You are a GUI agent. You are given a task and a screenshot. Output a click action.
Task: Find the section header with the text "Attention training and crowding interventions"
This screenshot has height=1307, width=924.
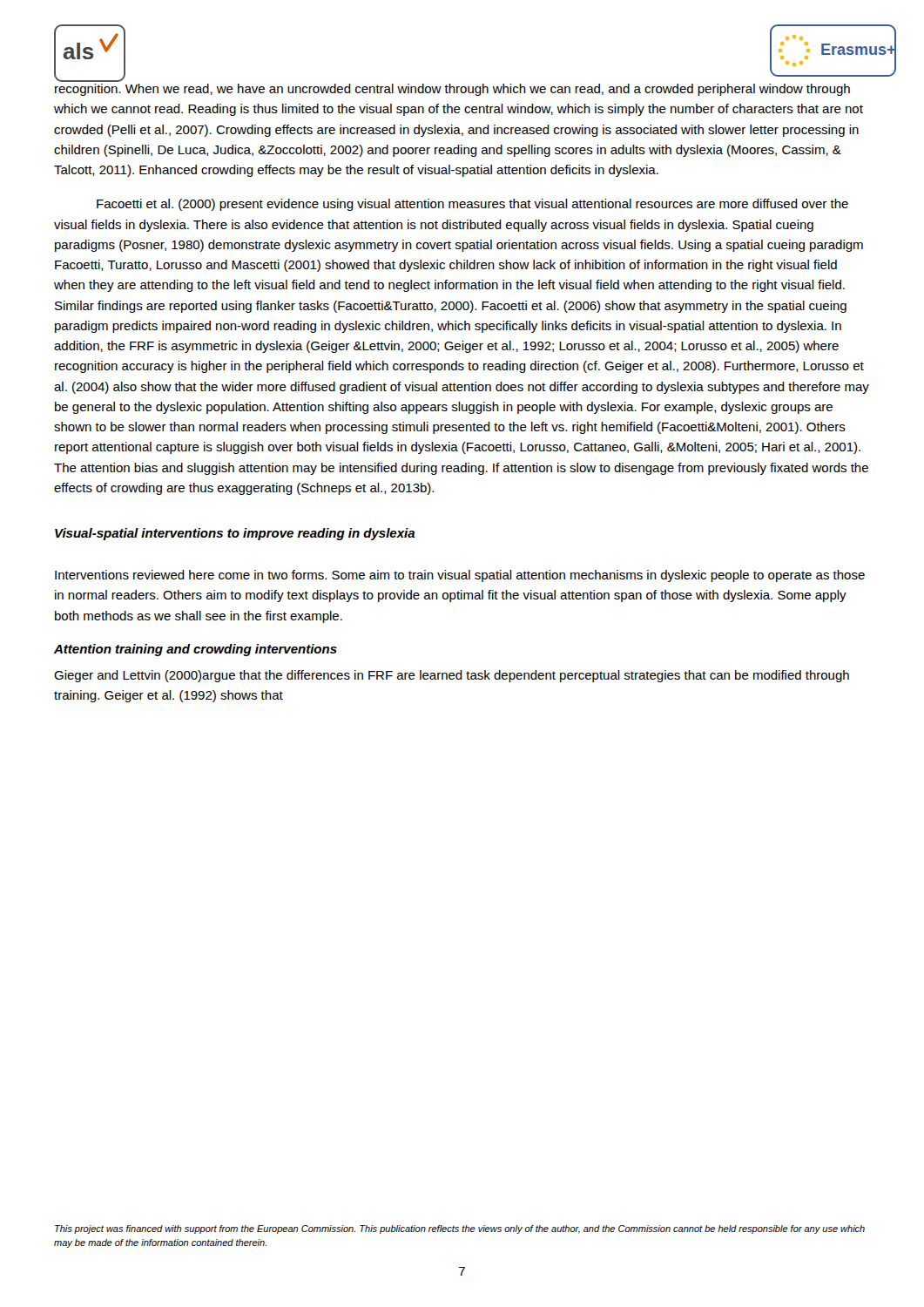click(x=196, y=650)
